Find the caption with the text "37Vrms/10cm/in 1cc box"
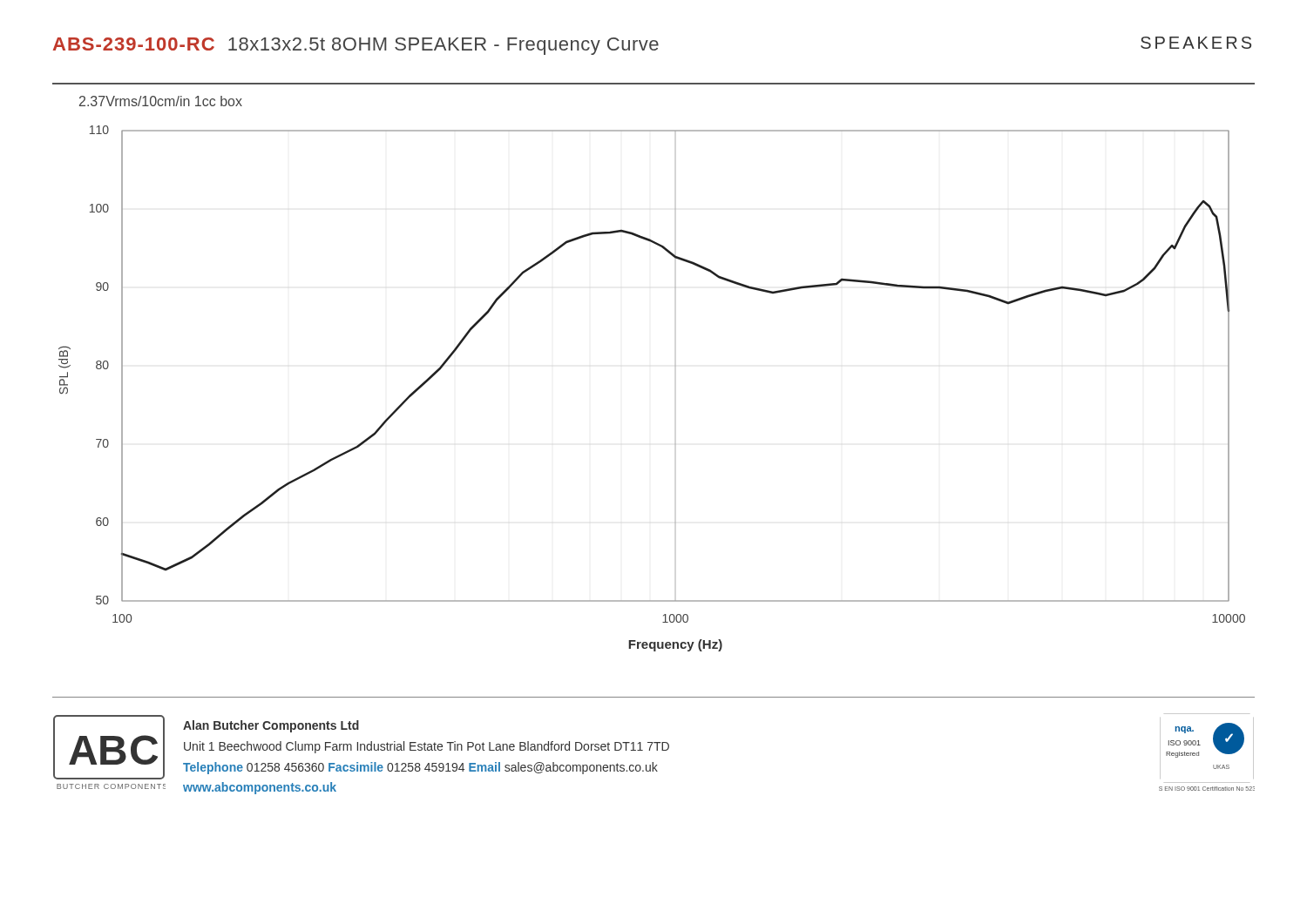The width and height of the screenshot is (1307, 924). click(x=160, y=101)
